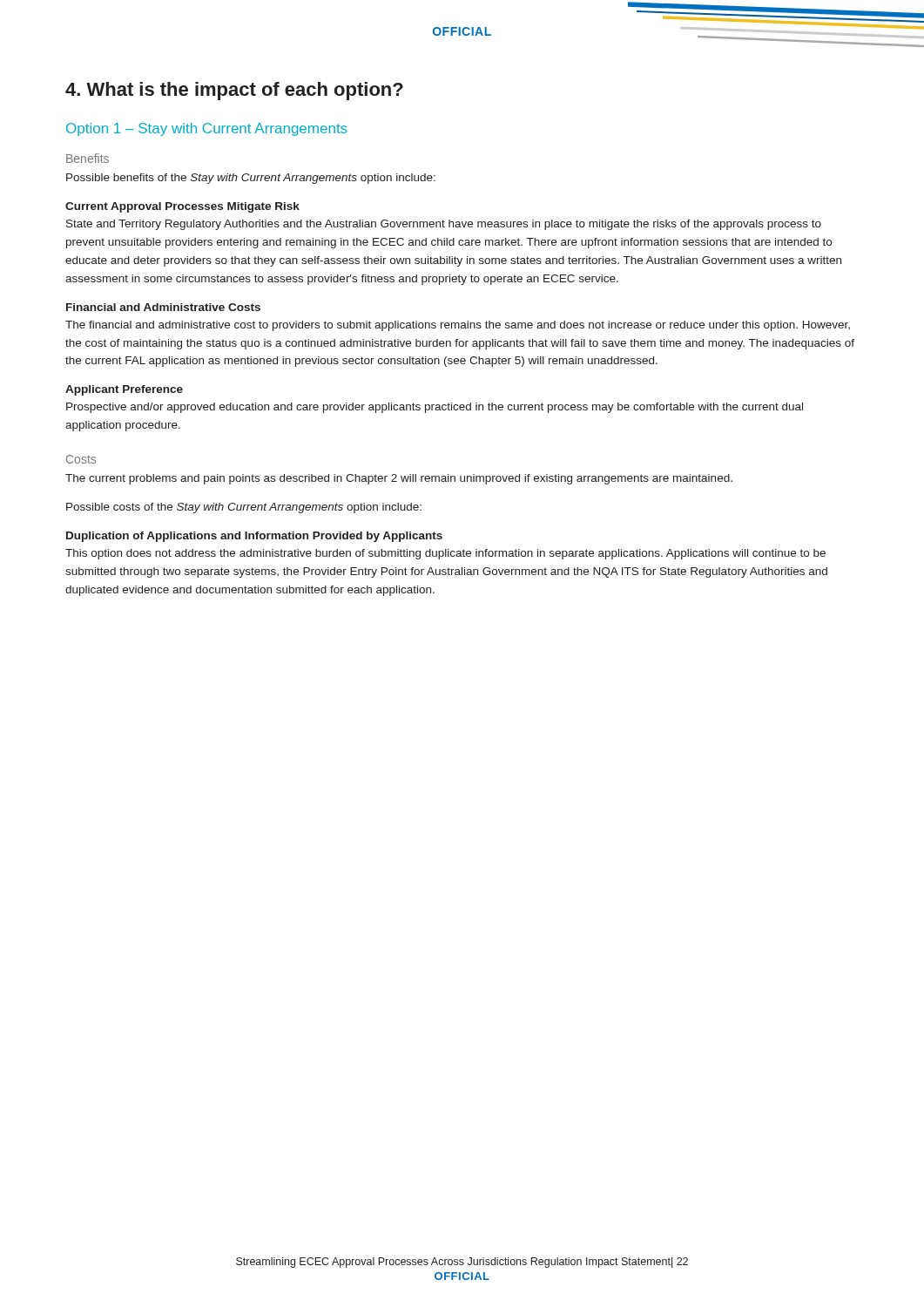Locate the block of text that opens with "Possible costs of the"
The width and height of the screenshot is (924, 1307).
(x=244, y=507)
